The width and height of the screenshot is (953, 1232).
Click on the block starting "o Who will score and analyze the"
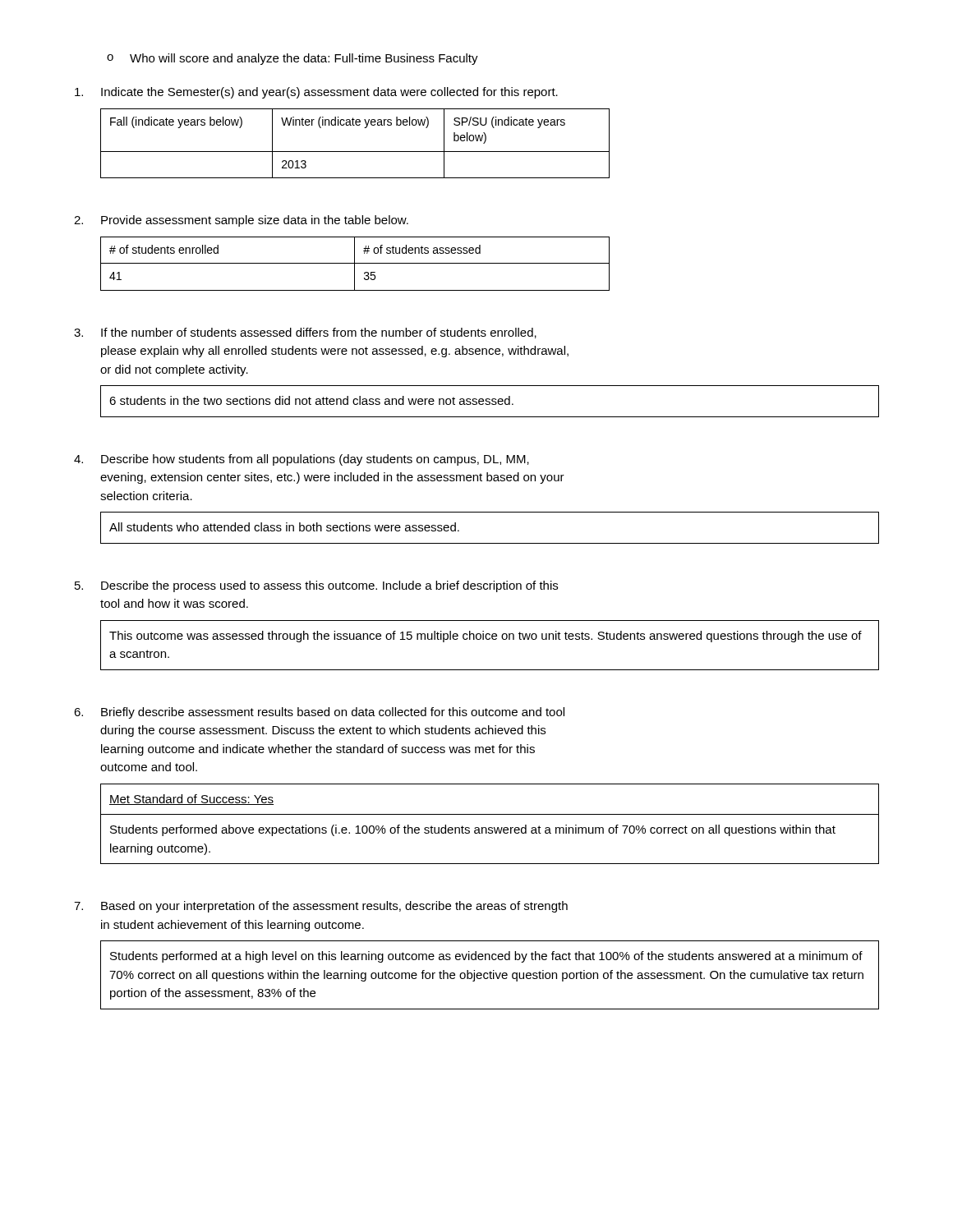pos(292,58)
